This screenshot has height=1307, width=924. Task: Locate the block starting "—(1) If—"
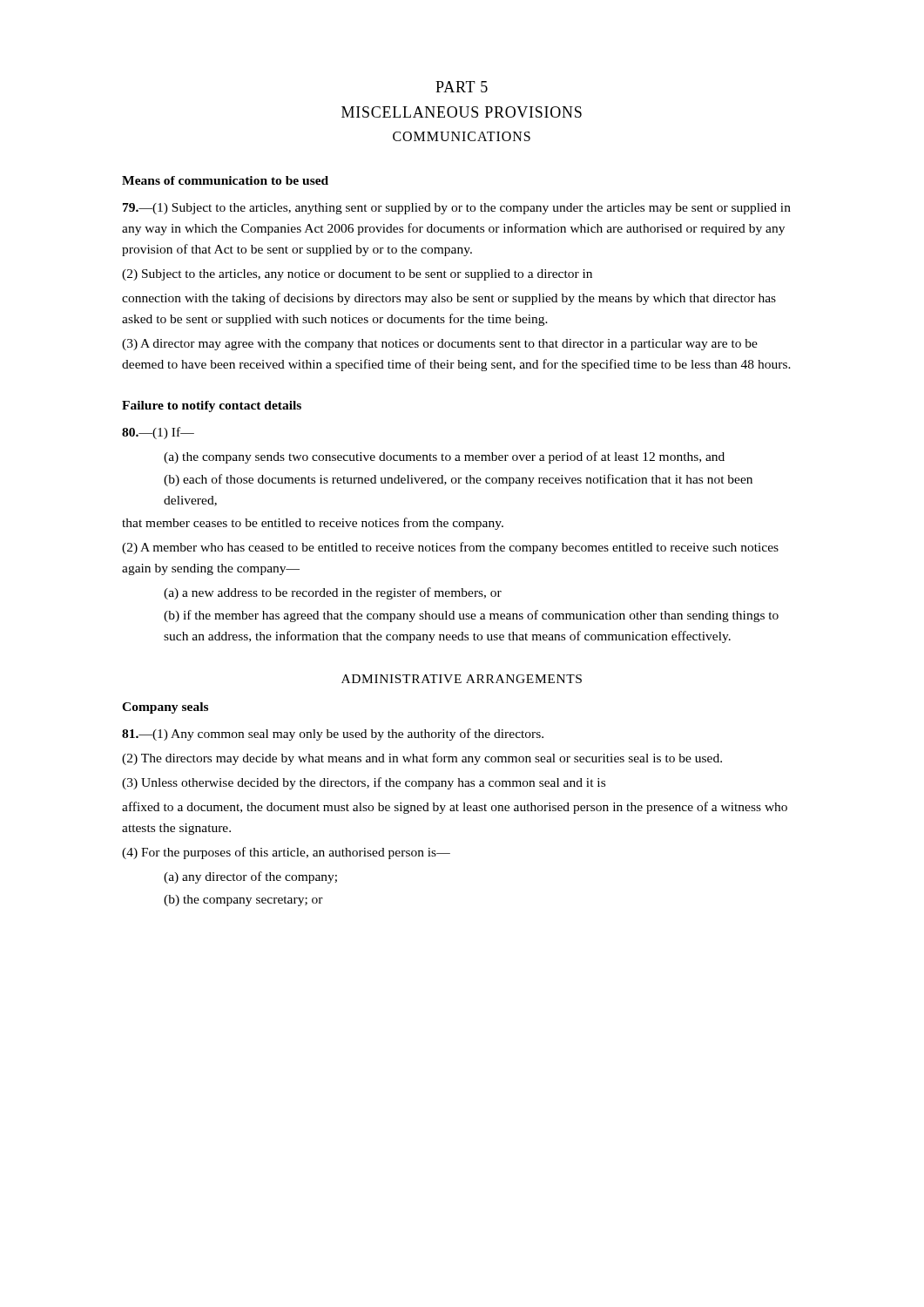click(158, 433)
